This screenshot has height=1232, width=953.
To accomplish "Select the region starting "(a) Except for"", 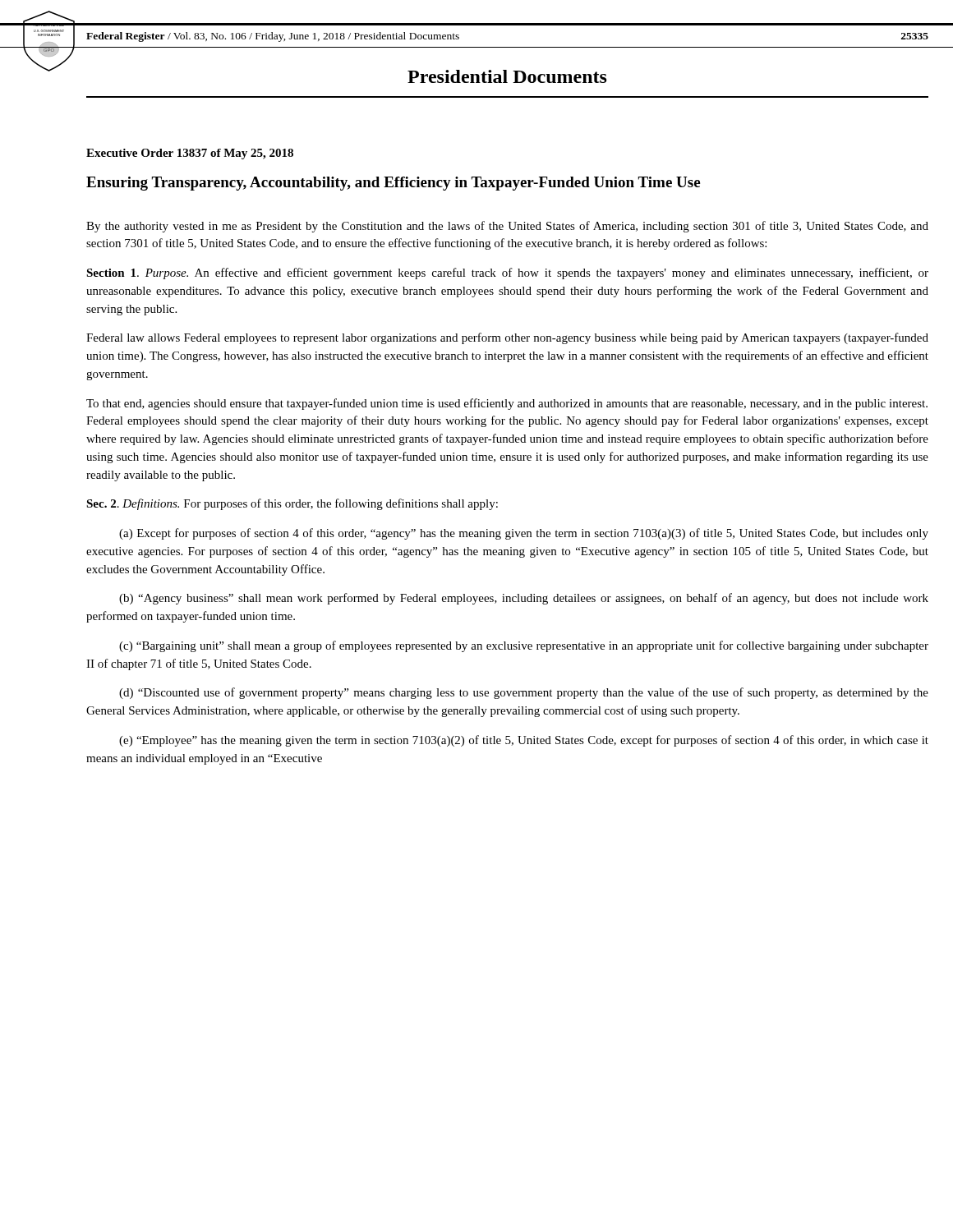I will [x=507, y=551].
